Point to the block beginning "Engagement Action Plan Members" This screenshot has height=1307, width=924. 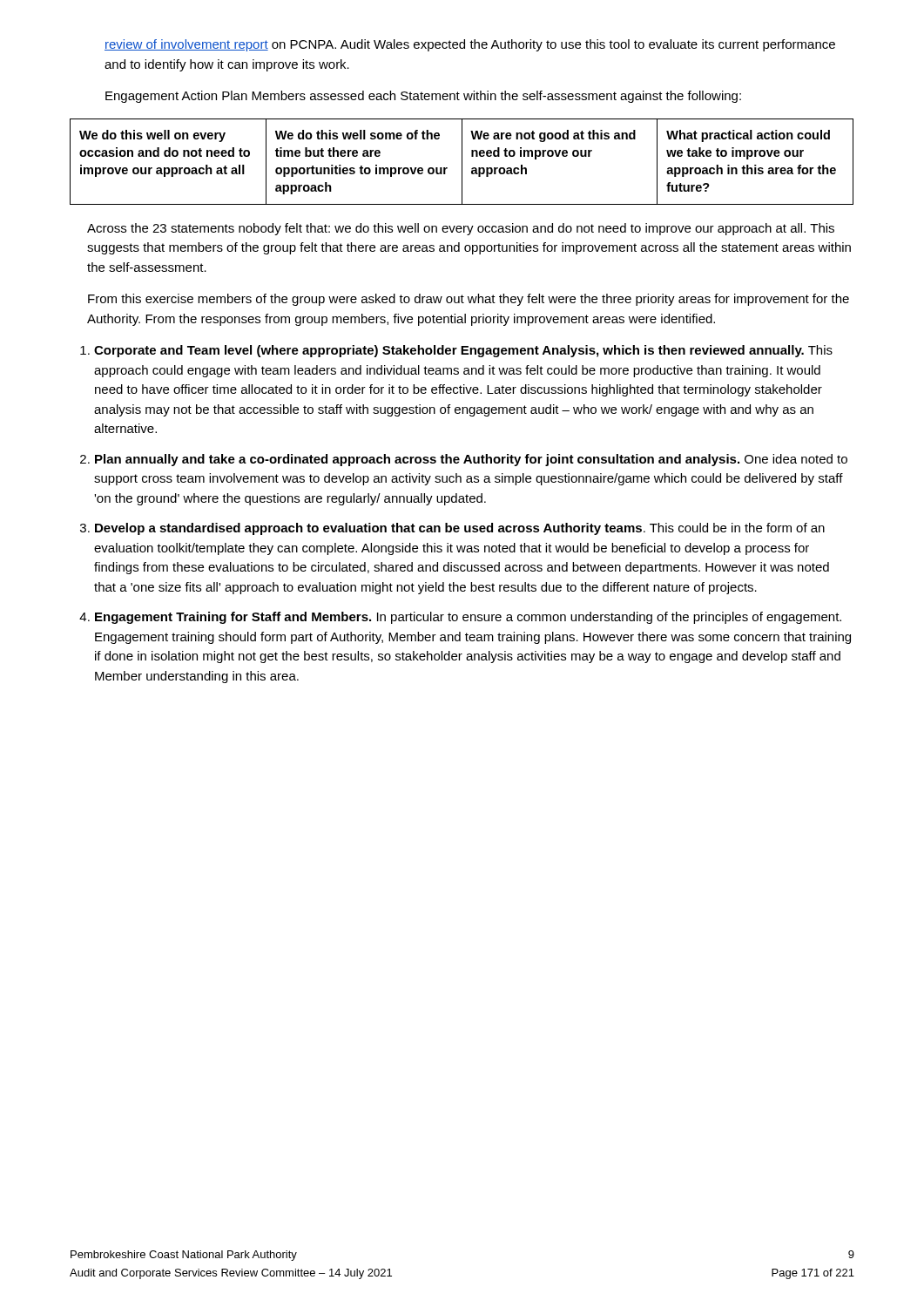tap(423, 95)
